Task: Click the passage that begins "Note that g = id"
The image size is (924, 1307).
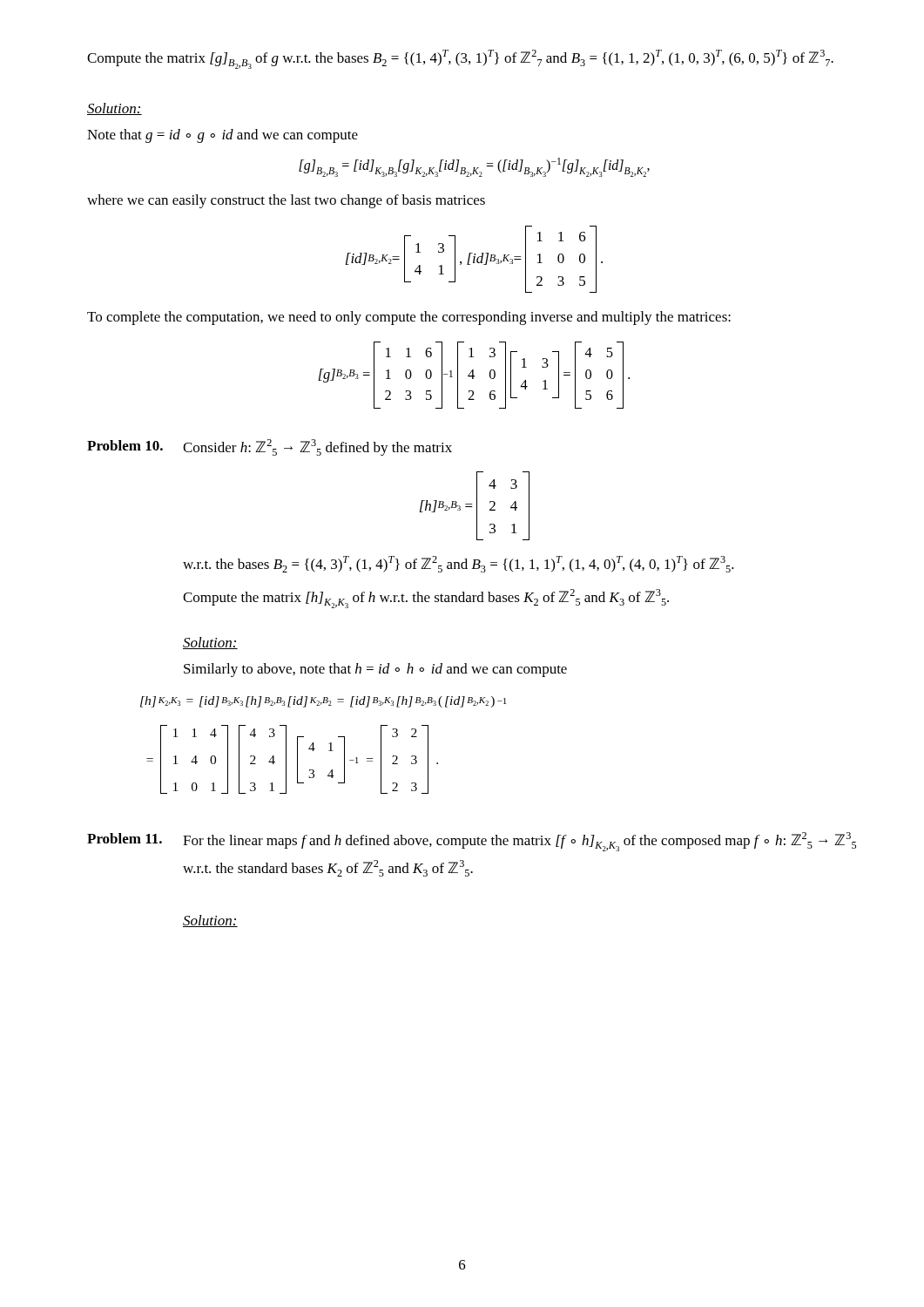Action: pyautogui.click(x=223, y=134)
